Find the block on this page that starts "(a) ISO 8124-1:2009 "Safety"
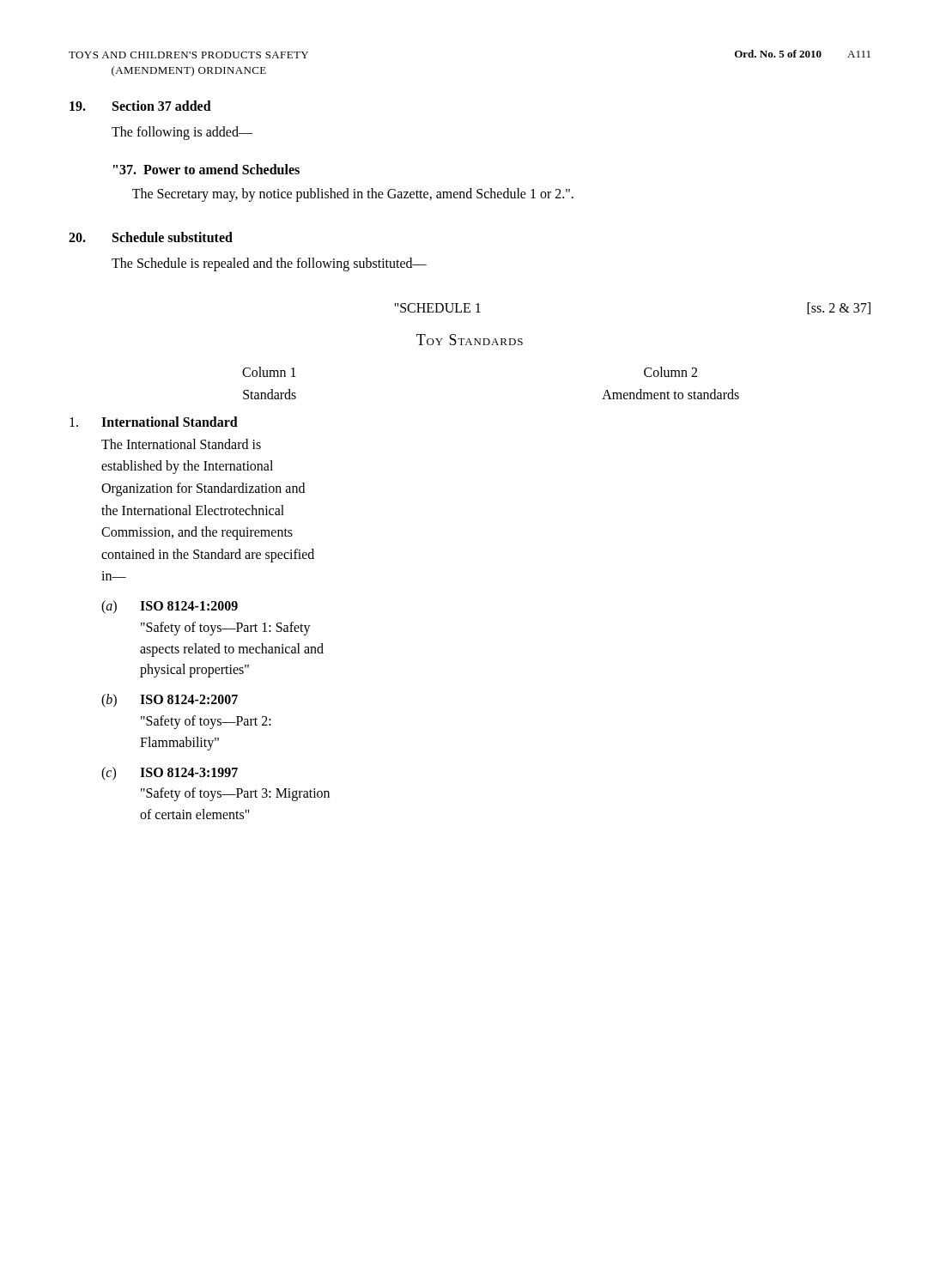This screenshot has height=1288, width=940. pyautogui.click(x=213, y=638)
